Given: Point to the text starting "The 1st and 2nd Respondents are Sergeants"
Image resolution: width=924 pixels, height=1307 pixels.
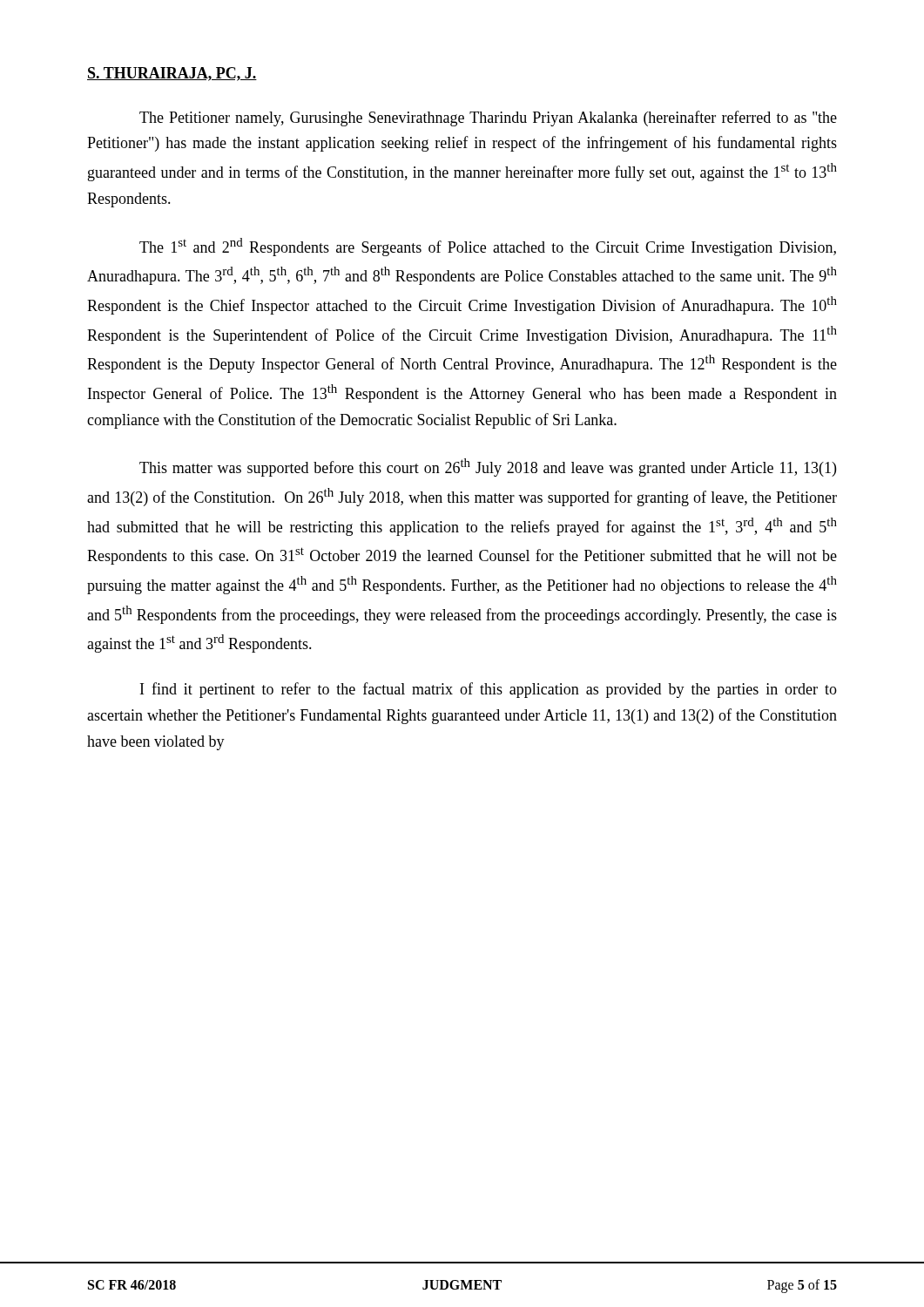Looking at the screenshot, I should tap(462, 332).
